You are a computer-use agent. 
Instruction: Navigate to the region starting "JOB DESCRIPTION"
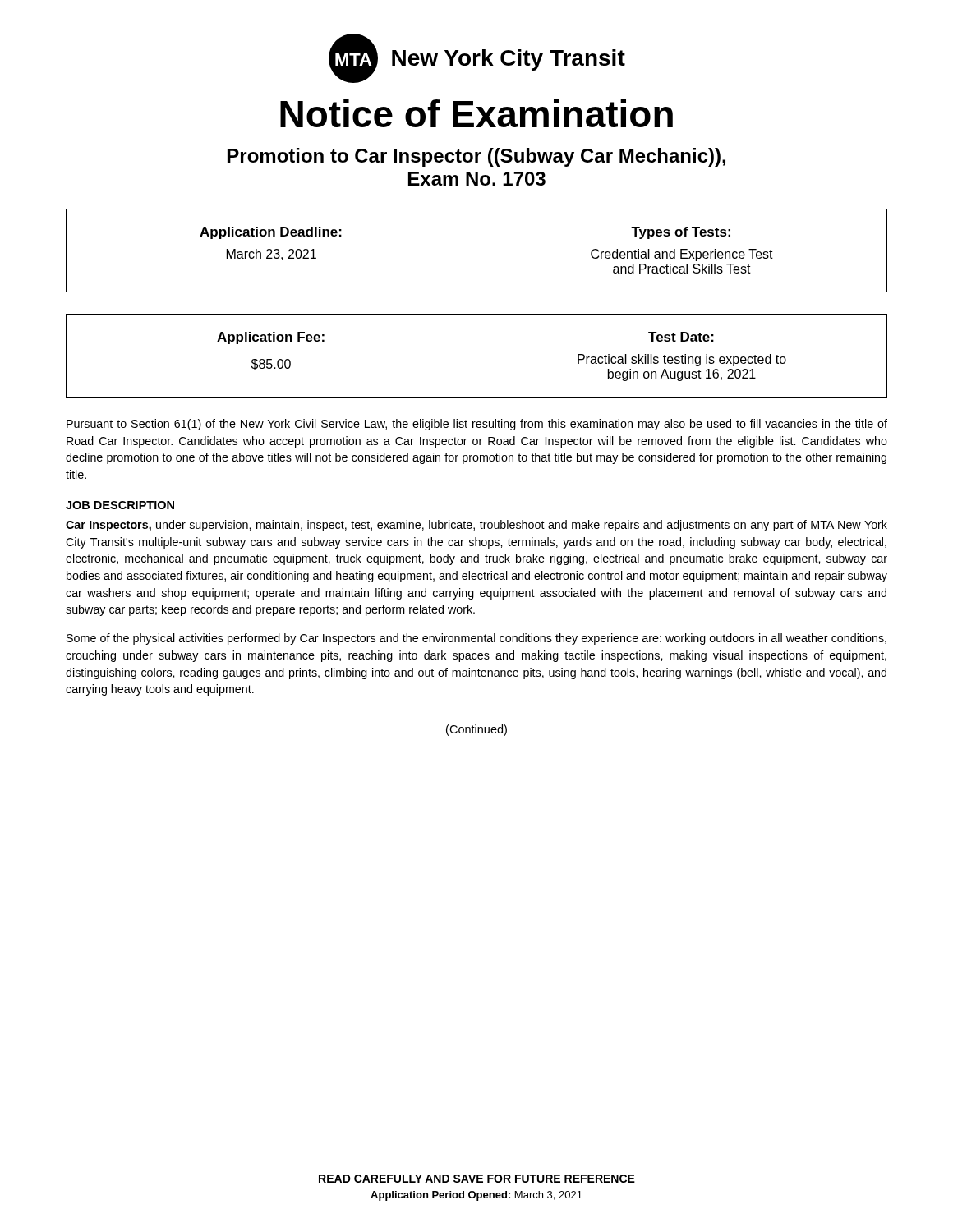point(120,505)
